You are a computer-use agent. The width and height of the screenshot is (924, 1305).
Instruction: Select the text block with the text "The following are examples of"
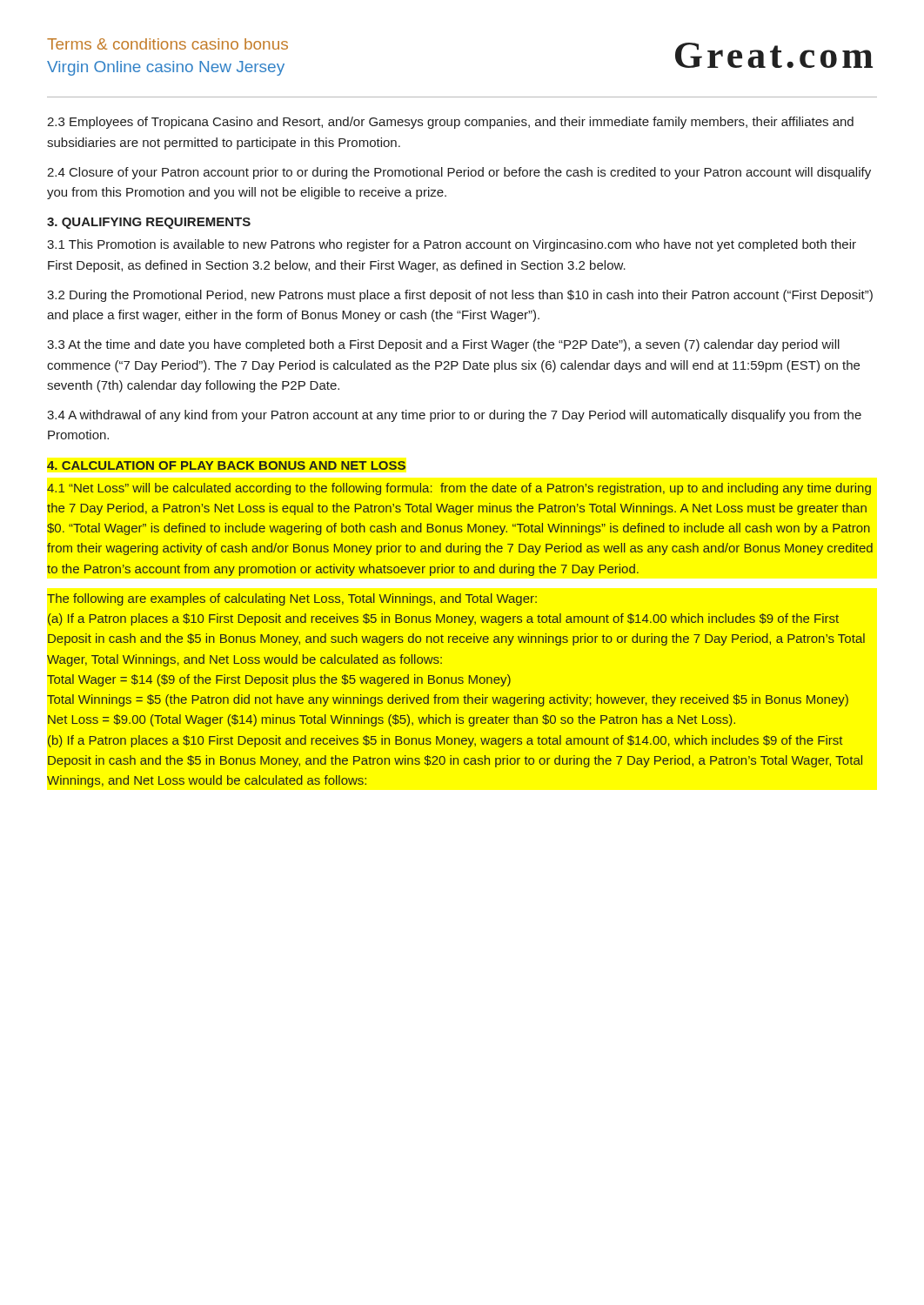pos(456,689)
